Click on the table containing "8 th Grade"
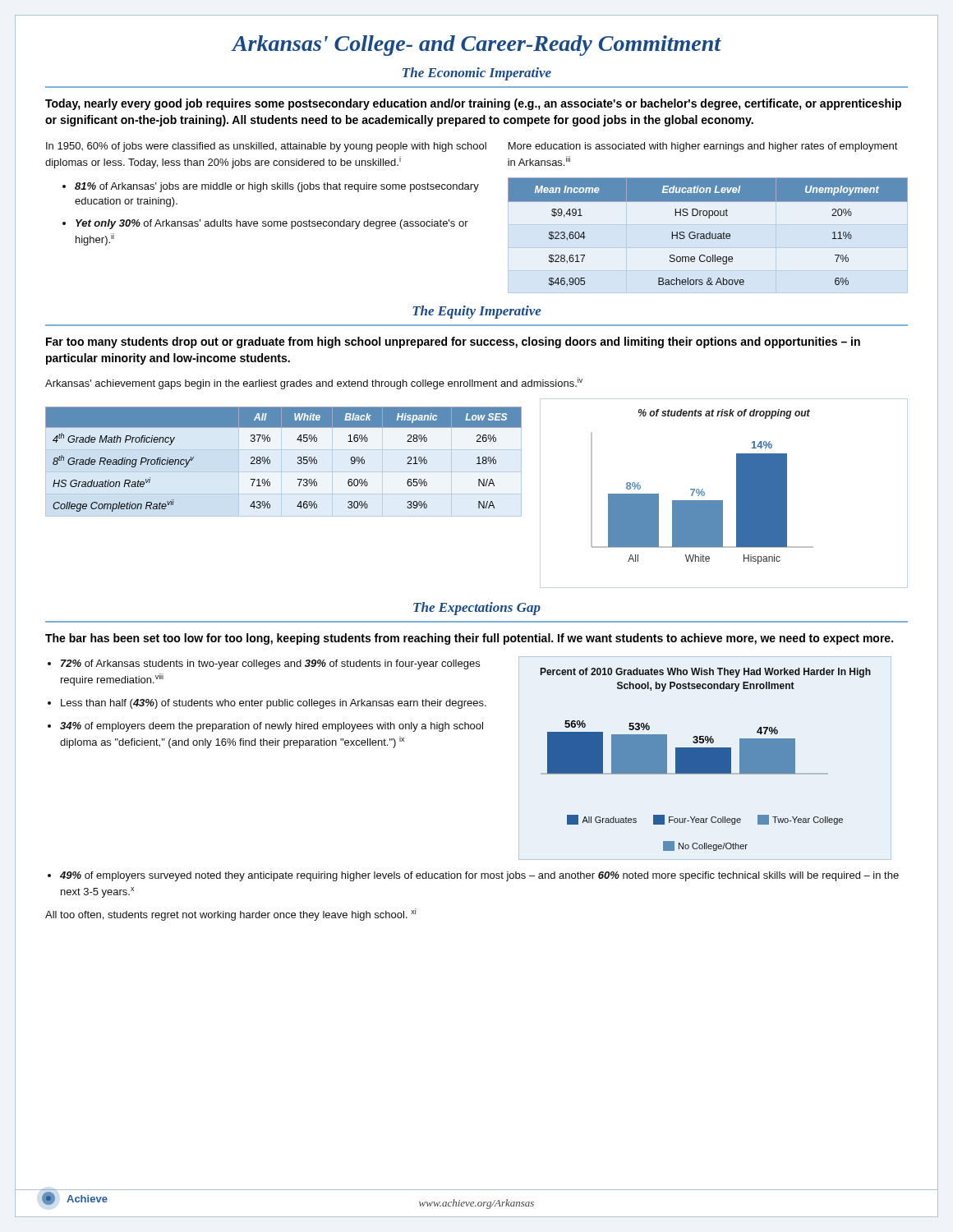The image size is (953, 1232). pyautogui.click(x=283, y=462)
